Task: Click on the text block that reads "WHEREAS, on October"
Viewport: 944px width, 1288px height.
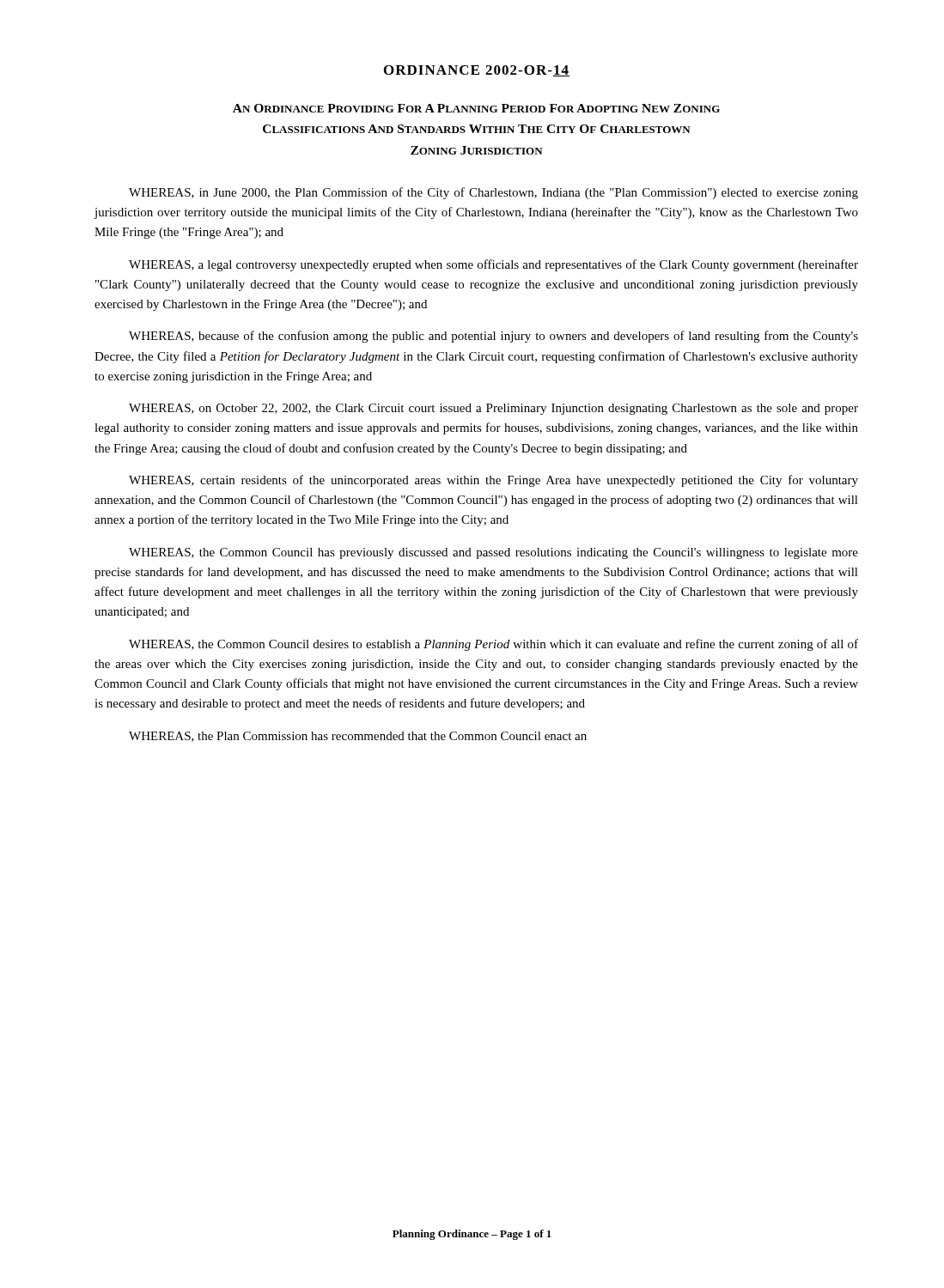Action: coord(476,428)
